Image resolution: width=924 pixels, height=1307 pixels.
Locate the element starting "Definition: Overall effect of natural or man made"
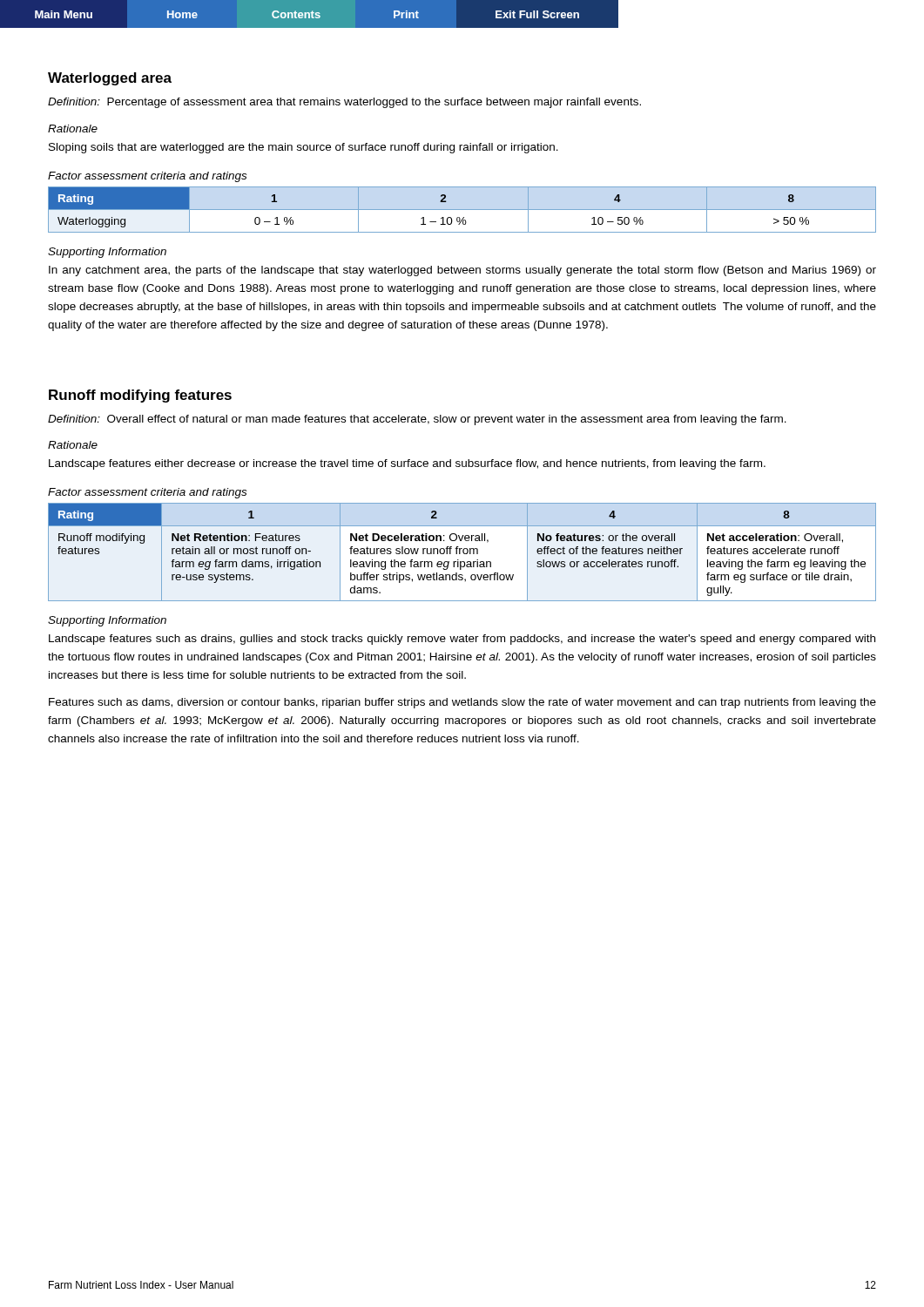tap(417, 418)
